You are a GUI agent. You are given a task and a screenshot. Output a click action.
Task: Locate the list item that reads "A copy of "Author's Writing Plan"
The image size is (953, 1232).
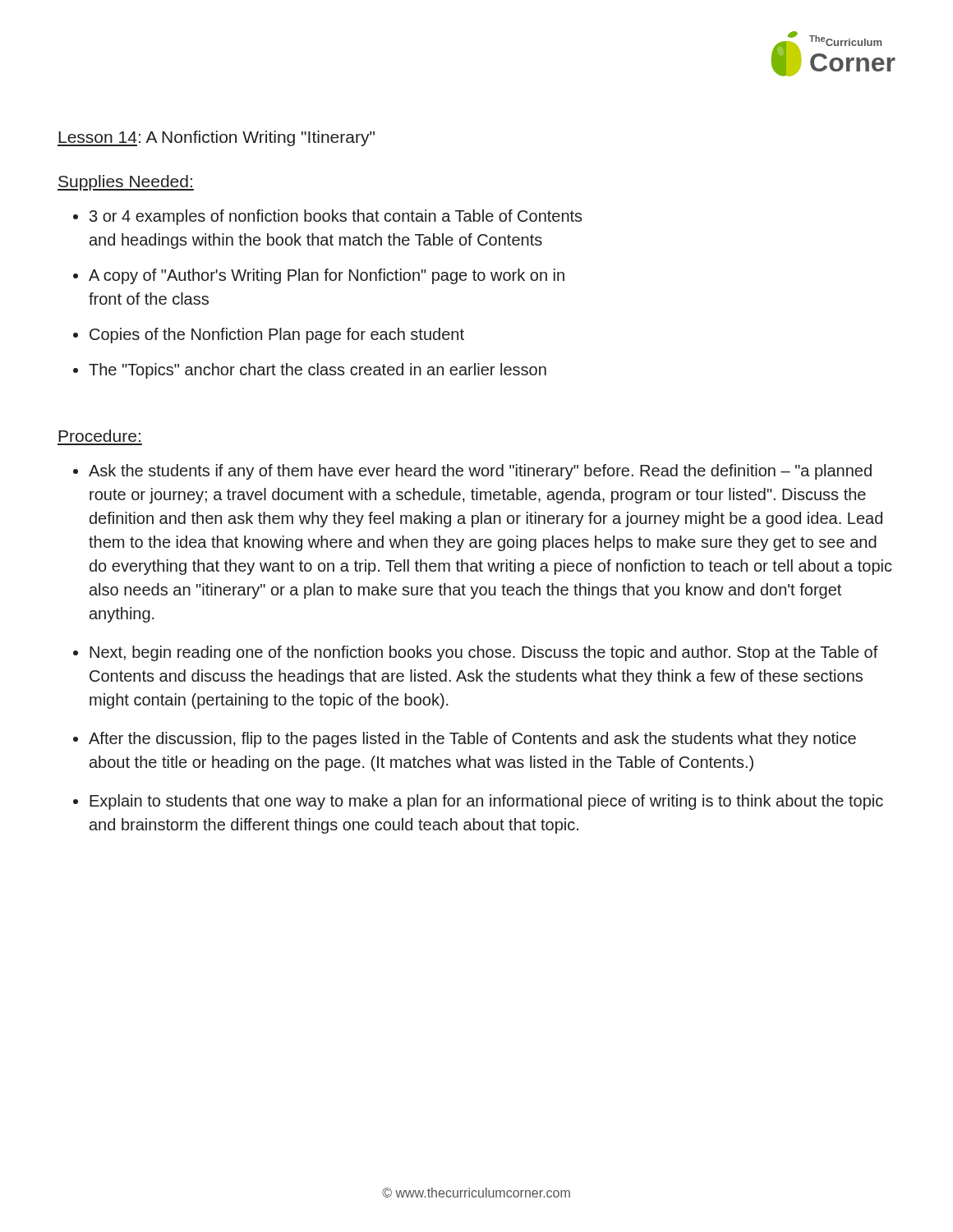[327, 287]
